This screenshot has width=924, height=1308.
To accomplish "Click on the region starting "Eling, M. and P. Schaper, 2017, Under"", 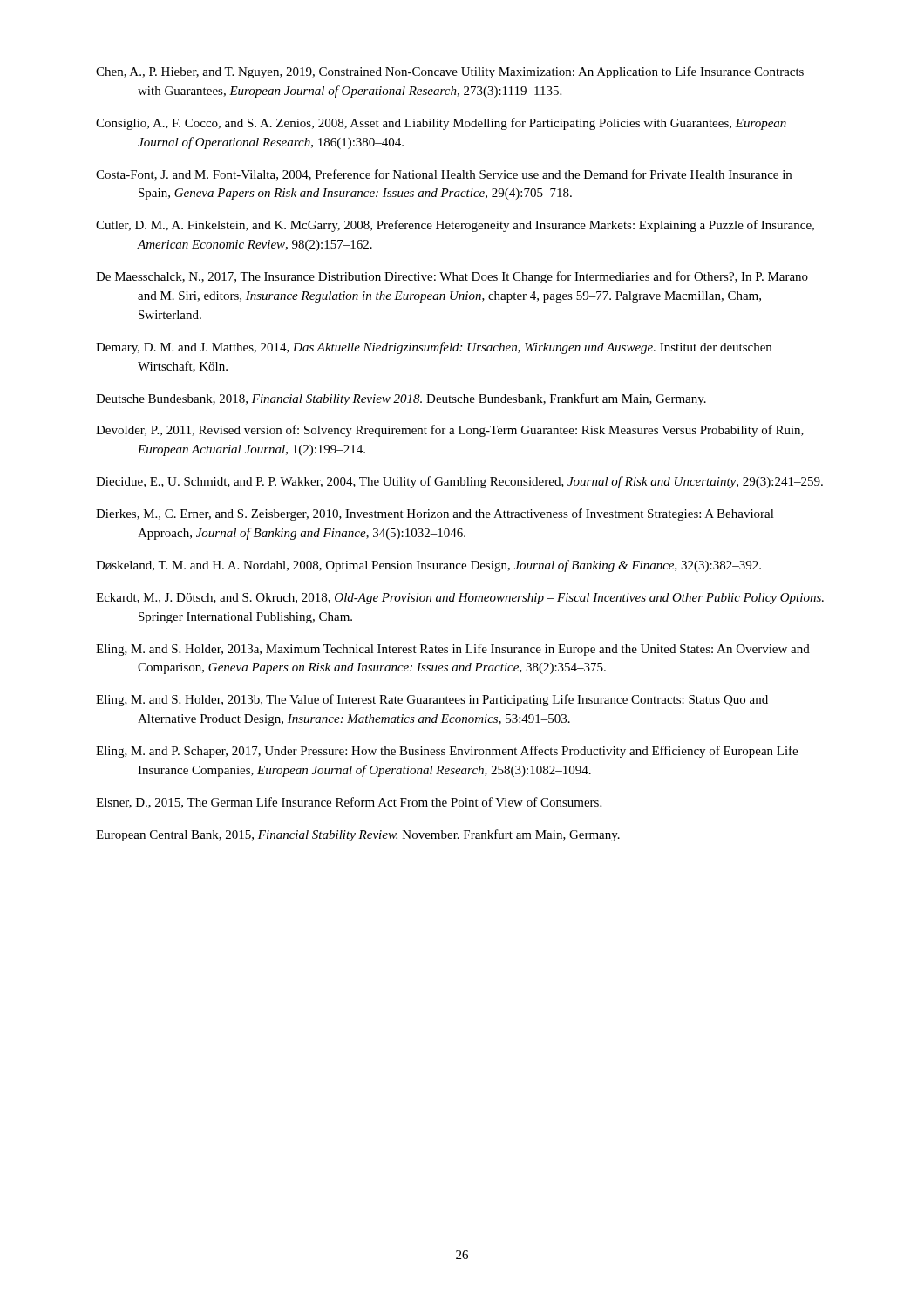I will point(447,760).
